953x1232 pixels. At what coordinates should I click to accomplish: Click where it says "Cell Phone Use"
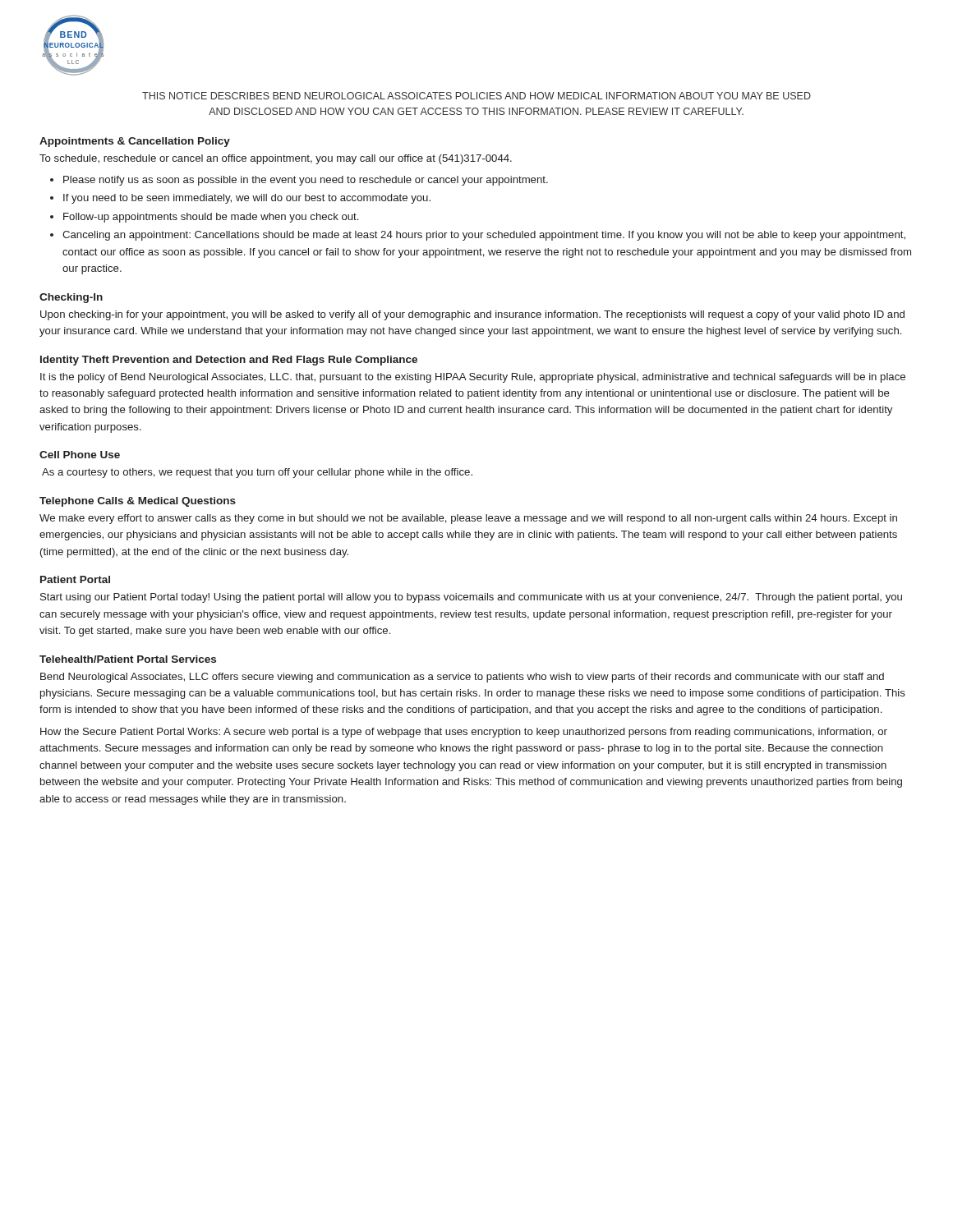(x=80, y=455)
